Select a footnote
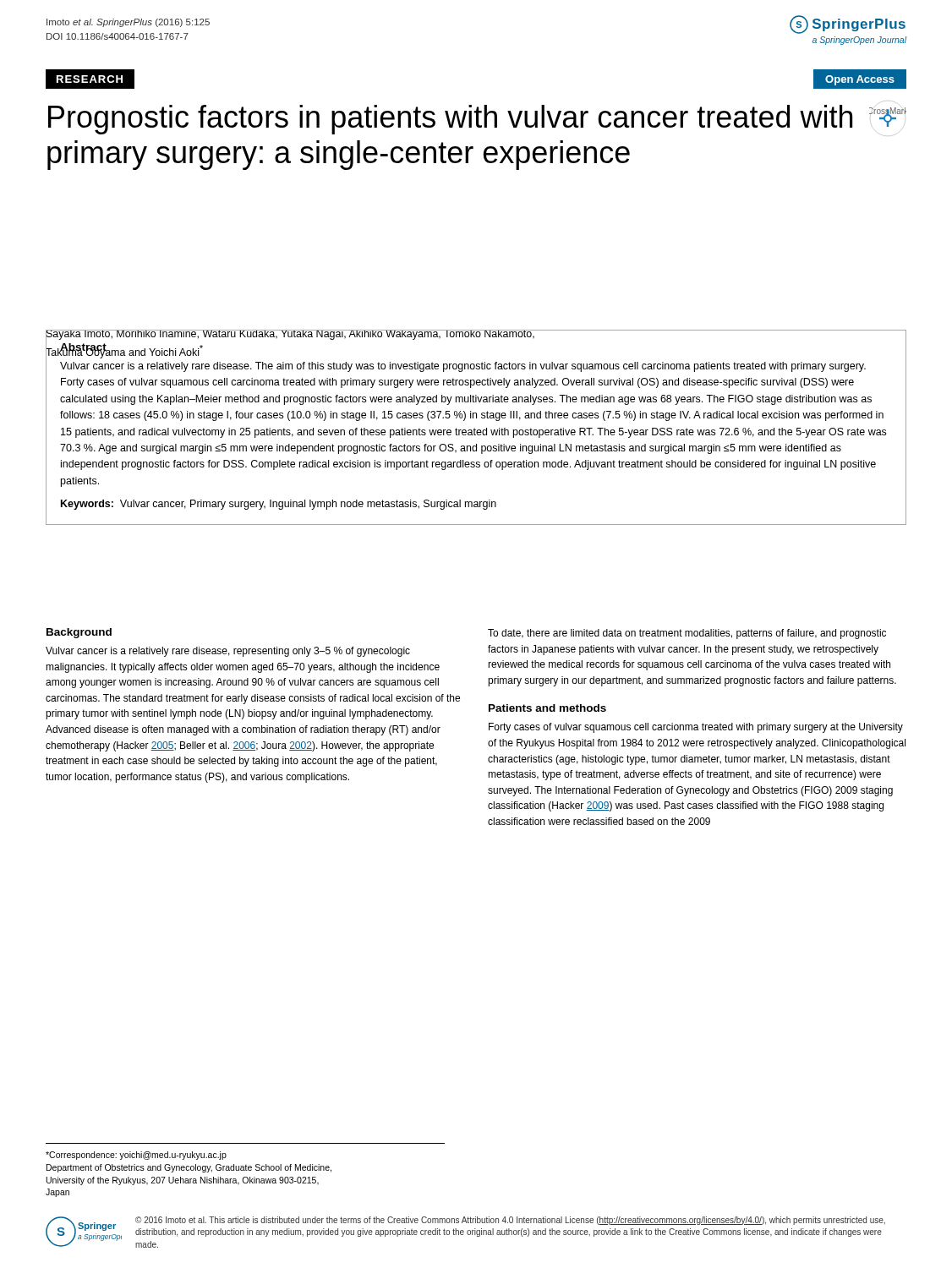Viewport: 952px width, 1268px height. pyautogui.click(x=245, y=1171)
